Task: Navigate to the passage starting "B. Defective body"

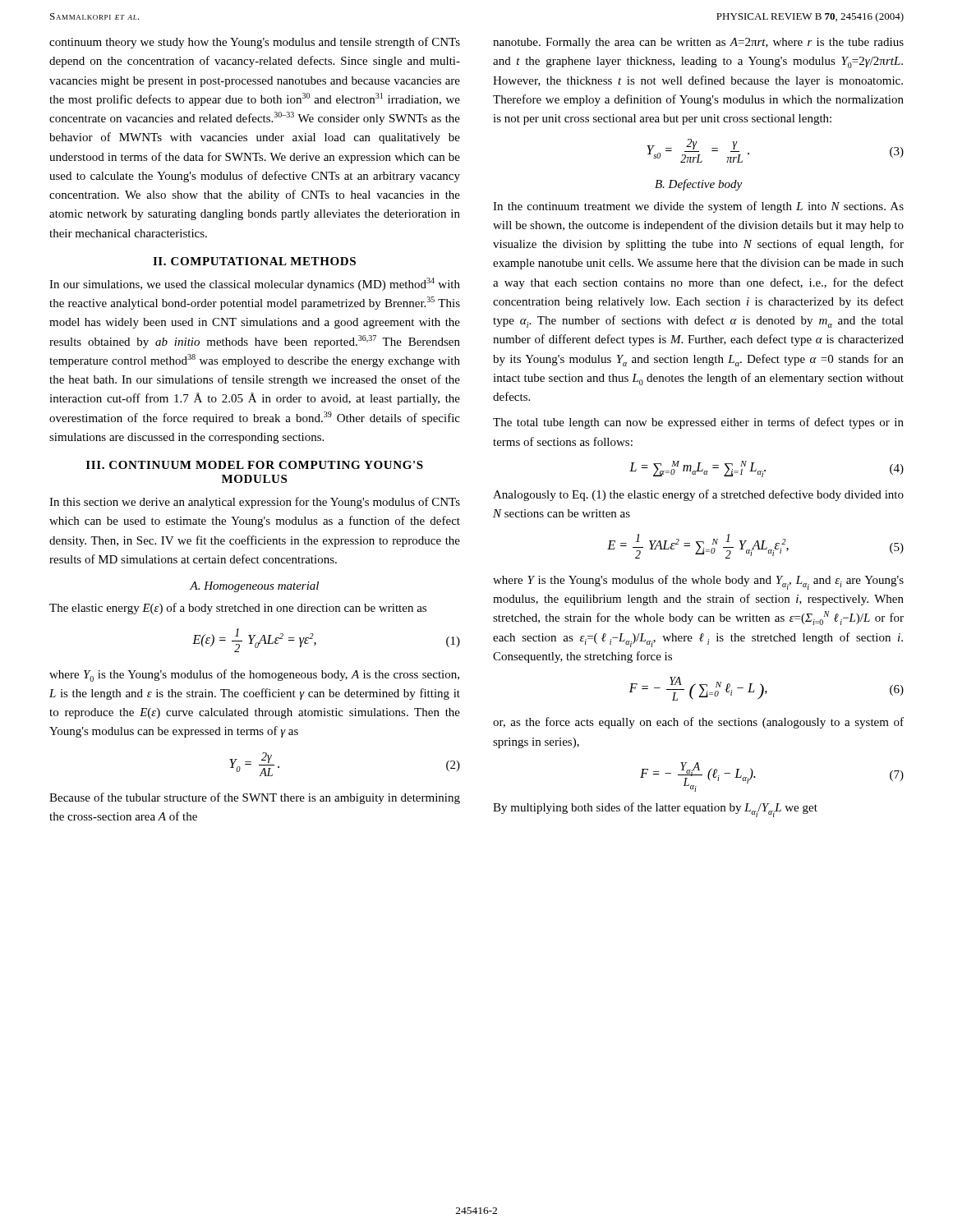Action: coord(698,184)
